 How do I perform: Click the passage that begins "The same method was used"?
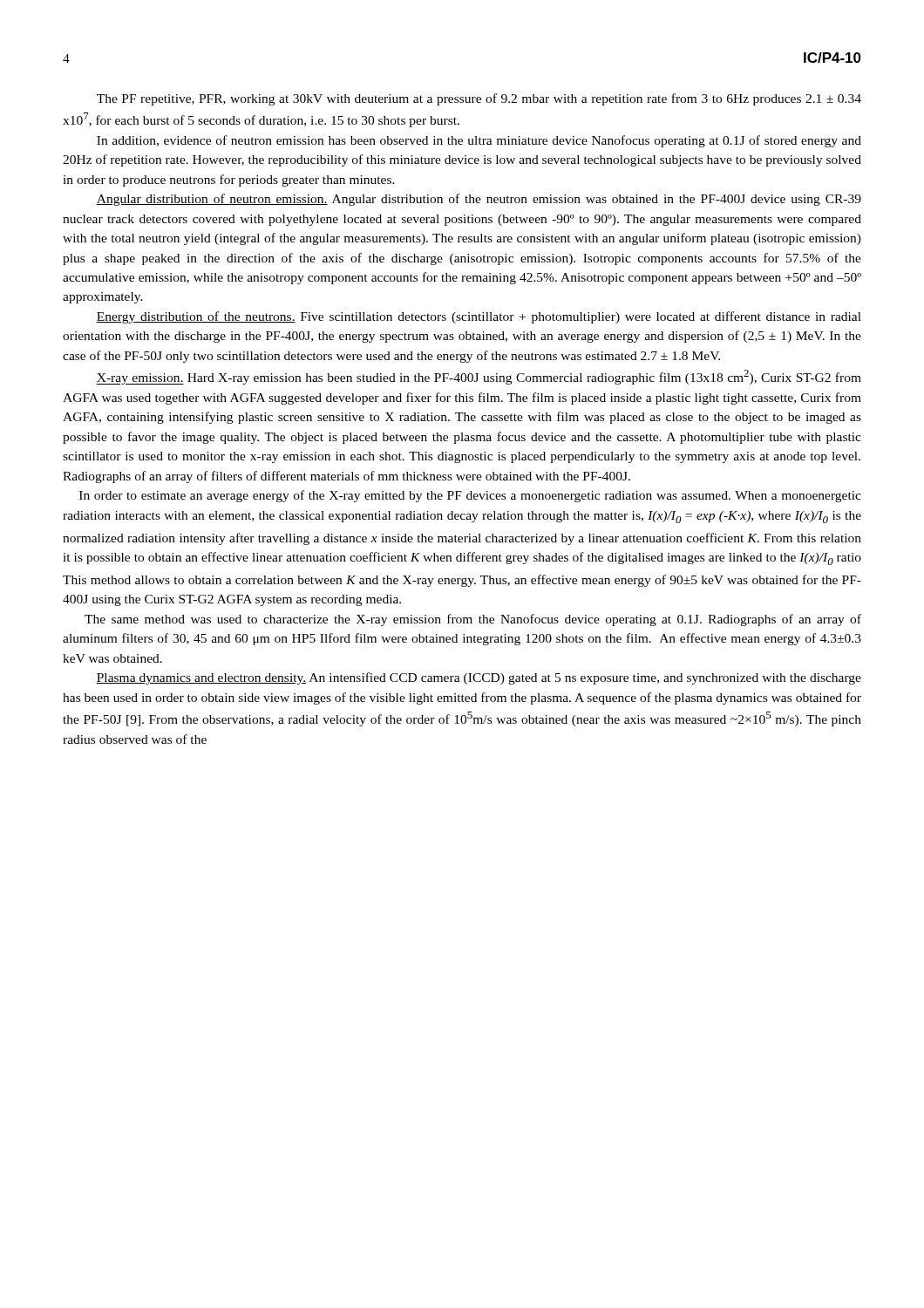pyautogui.click(x=462, y=639)
